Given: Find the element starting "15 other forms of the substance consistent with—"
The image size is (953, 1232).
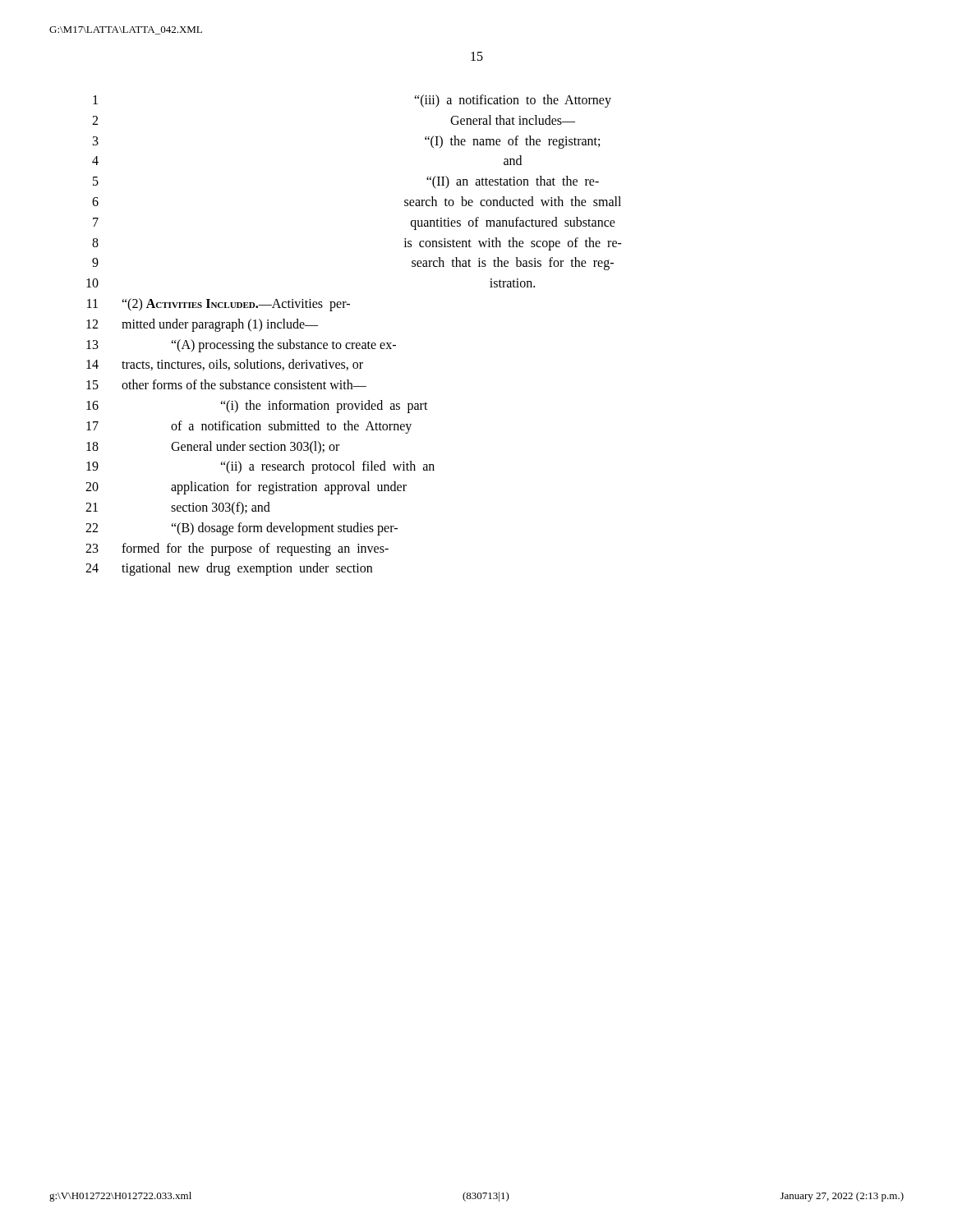Looking at the screenshot, I should click(x=226, y=384).
